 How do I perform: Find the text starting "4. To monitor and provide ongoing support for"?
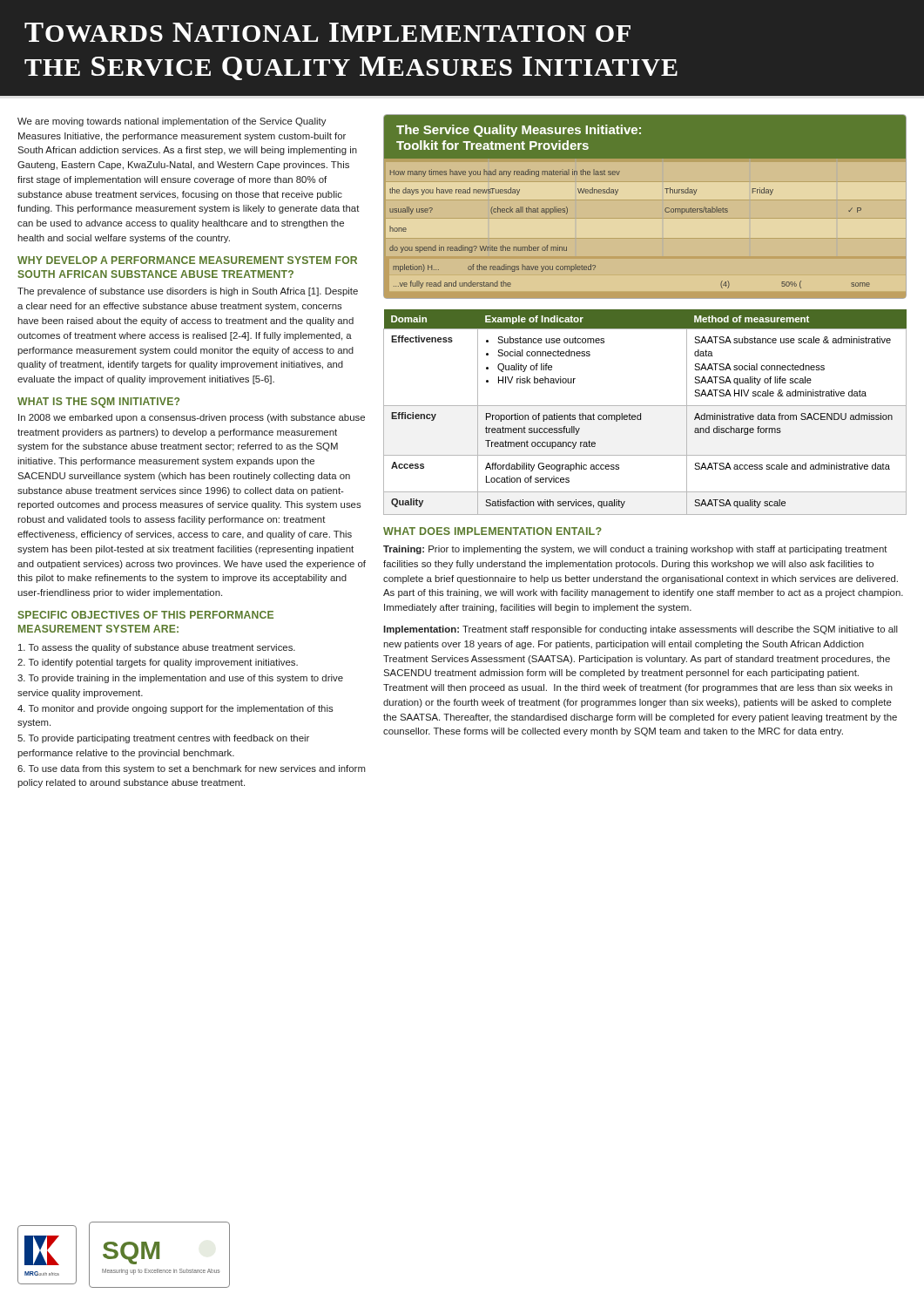pyautogui.click(x=175, y=715)
